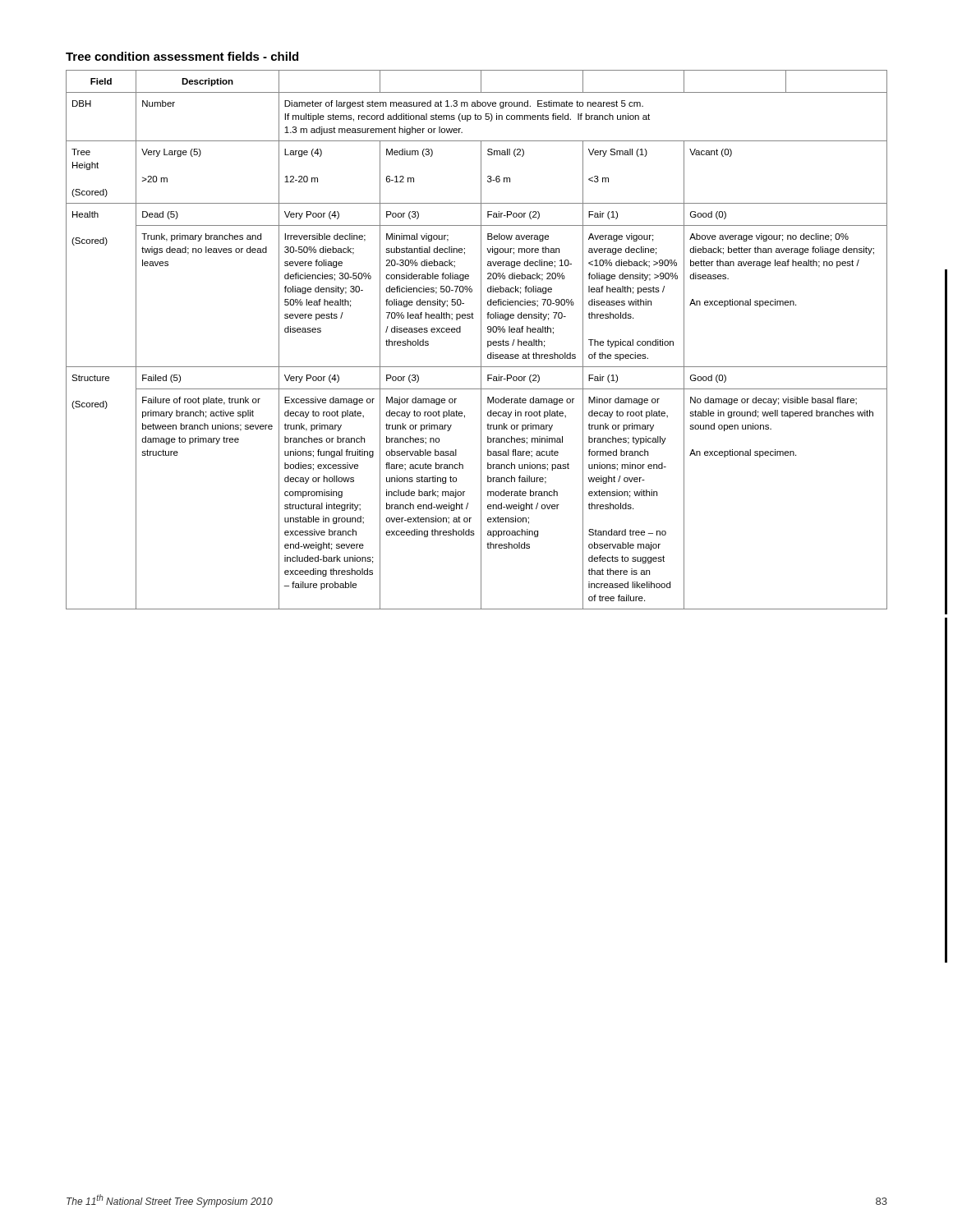Click on the text starting "Tree condition assessment fields - child"
The width and height of the screenshot is (953, 1232).
tap(182, 56)
